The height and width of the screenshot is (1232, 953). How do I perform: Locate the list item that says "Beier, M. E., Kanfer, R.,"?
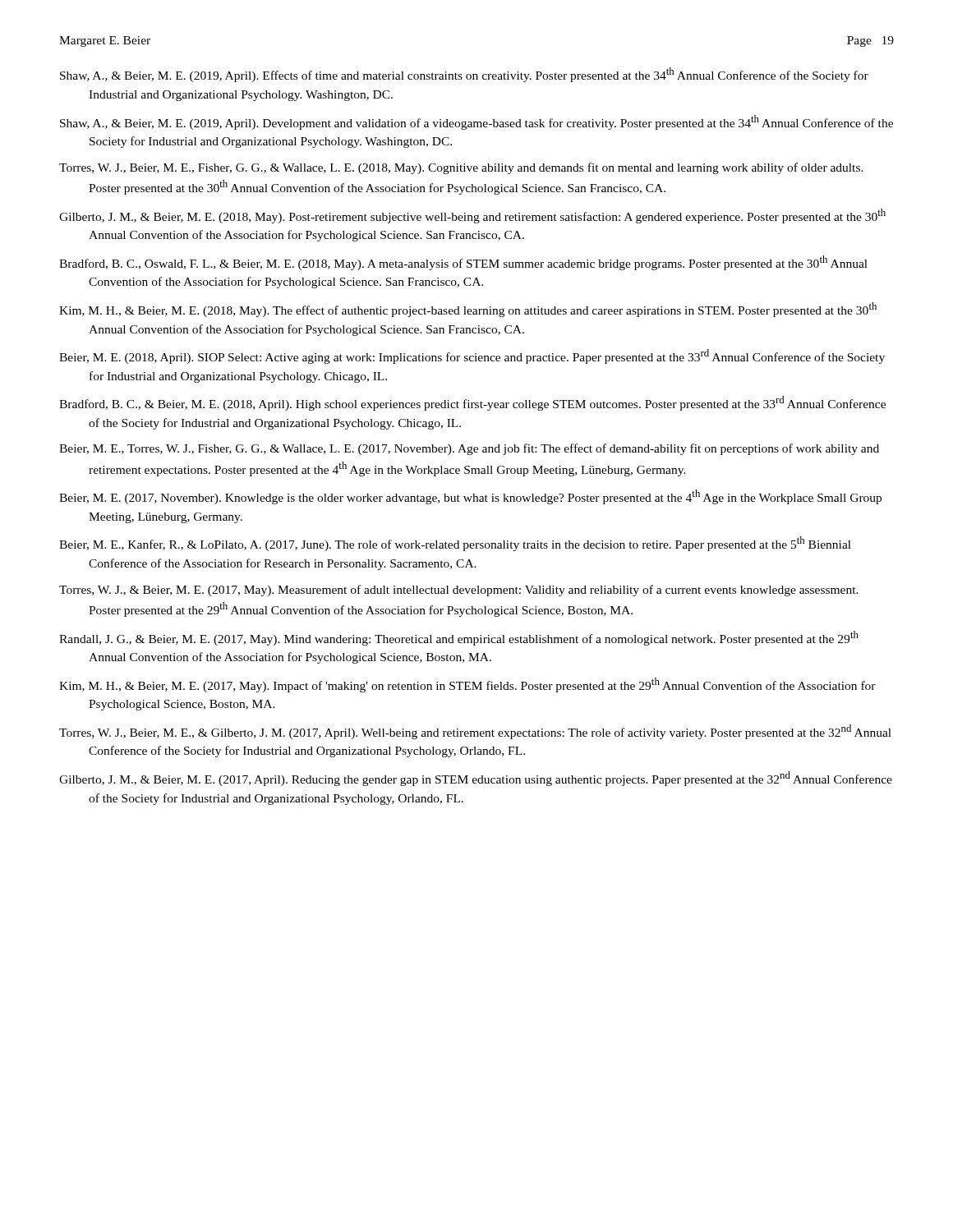pos(476,553)
